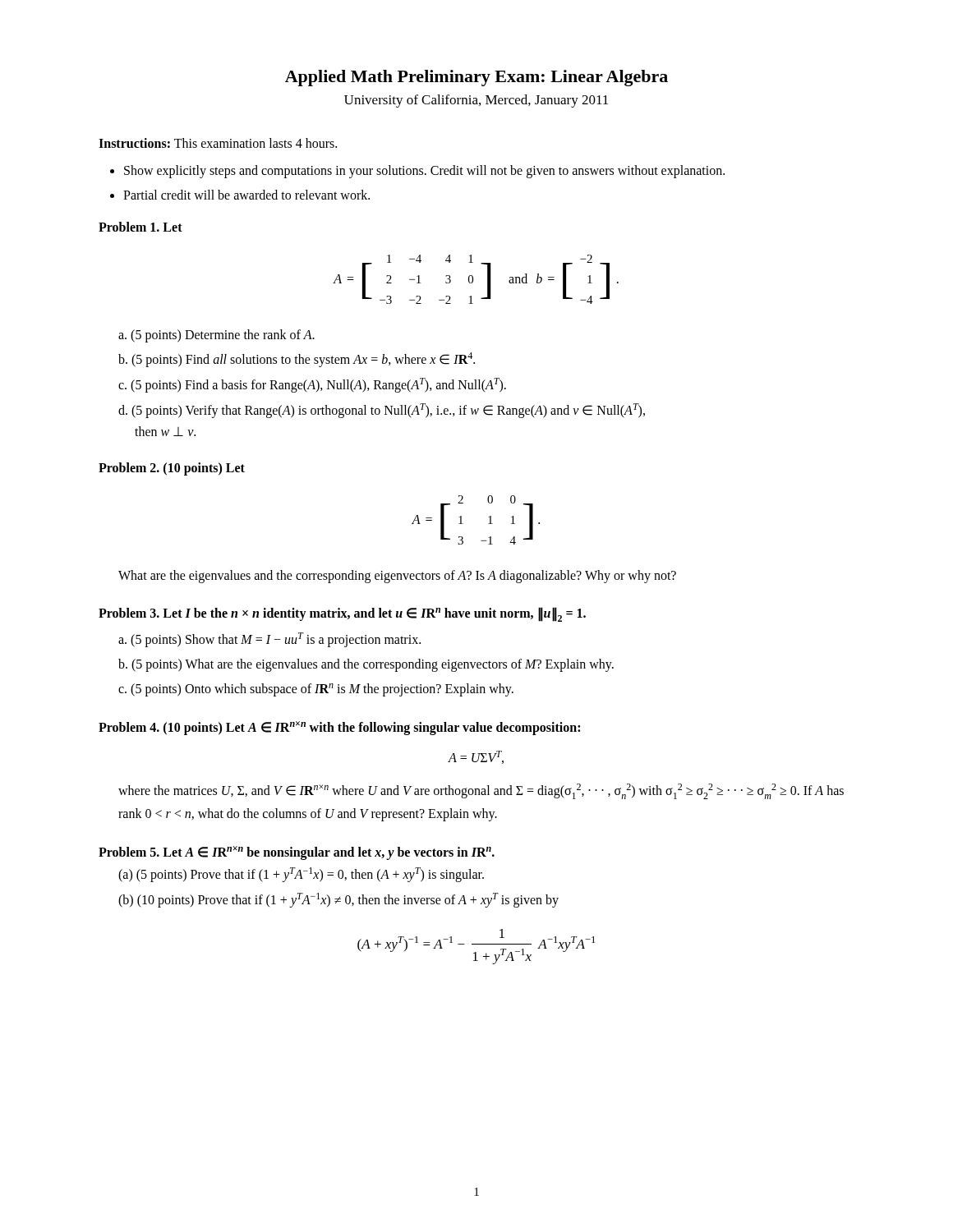Find the text block starting "What are the eigenvalues"
The height and width of the screenshot is (1232, 953).
tap(397, 575)
